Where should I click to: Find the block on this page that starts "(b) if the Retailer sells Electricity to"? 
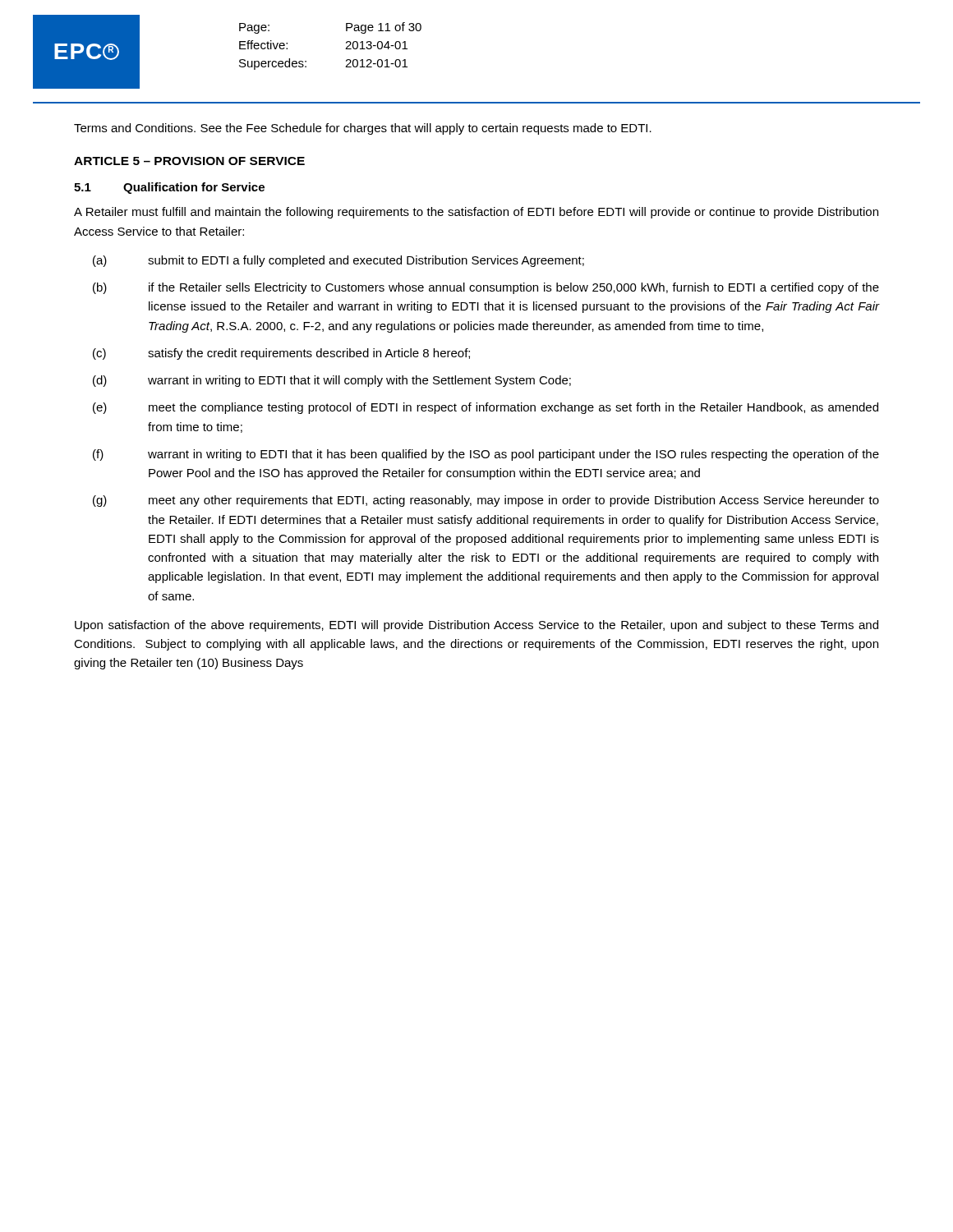[476, 306]
